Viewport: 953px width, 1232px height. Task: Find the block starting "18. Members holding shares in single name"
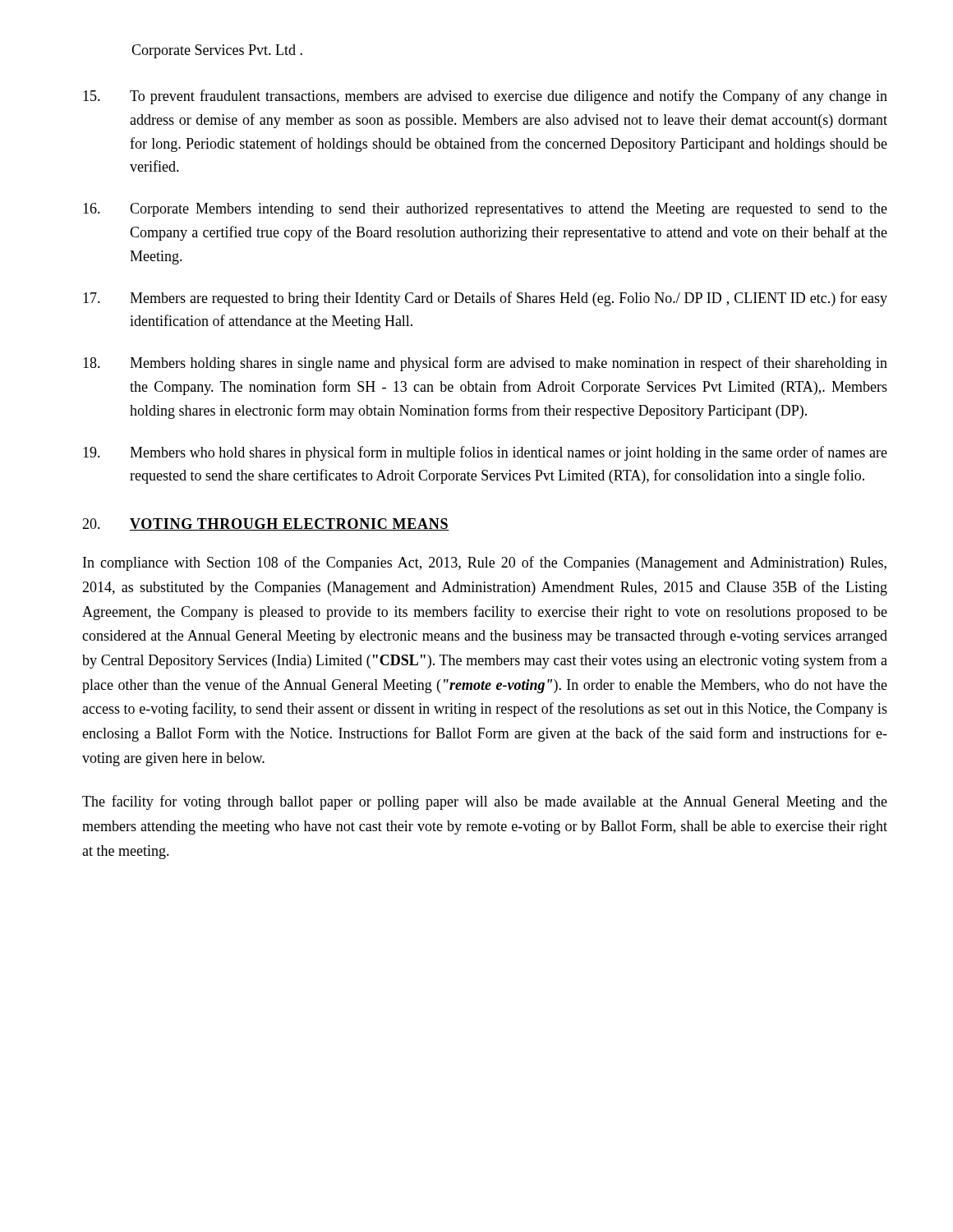[485, 387]
